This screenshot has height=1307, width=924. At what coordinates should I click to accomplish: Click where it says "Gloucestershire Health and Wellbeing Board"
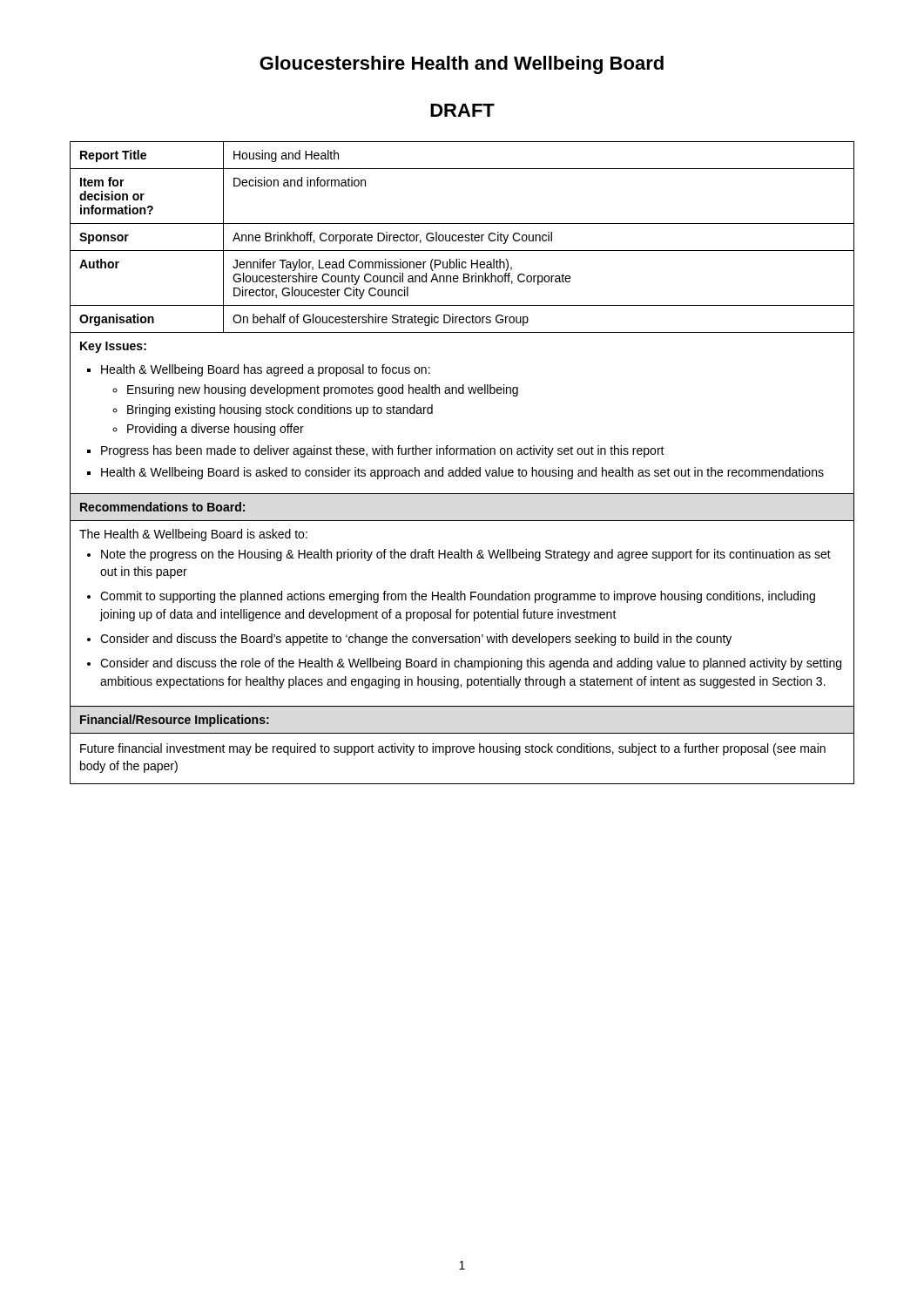(x=462, y=64)
